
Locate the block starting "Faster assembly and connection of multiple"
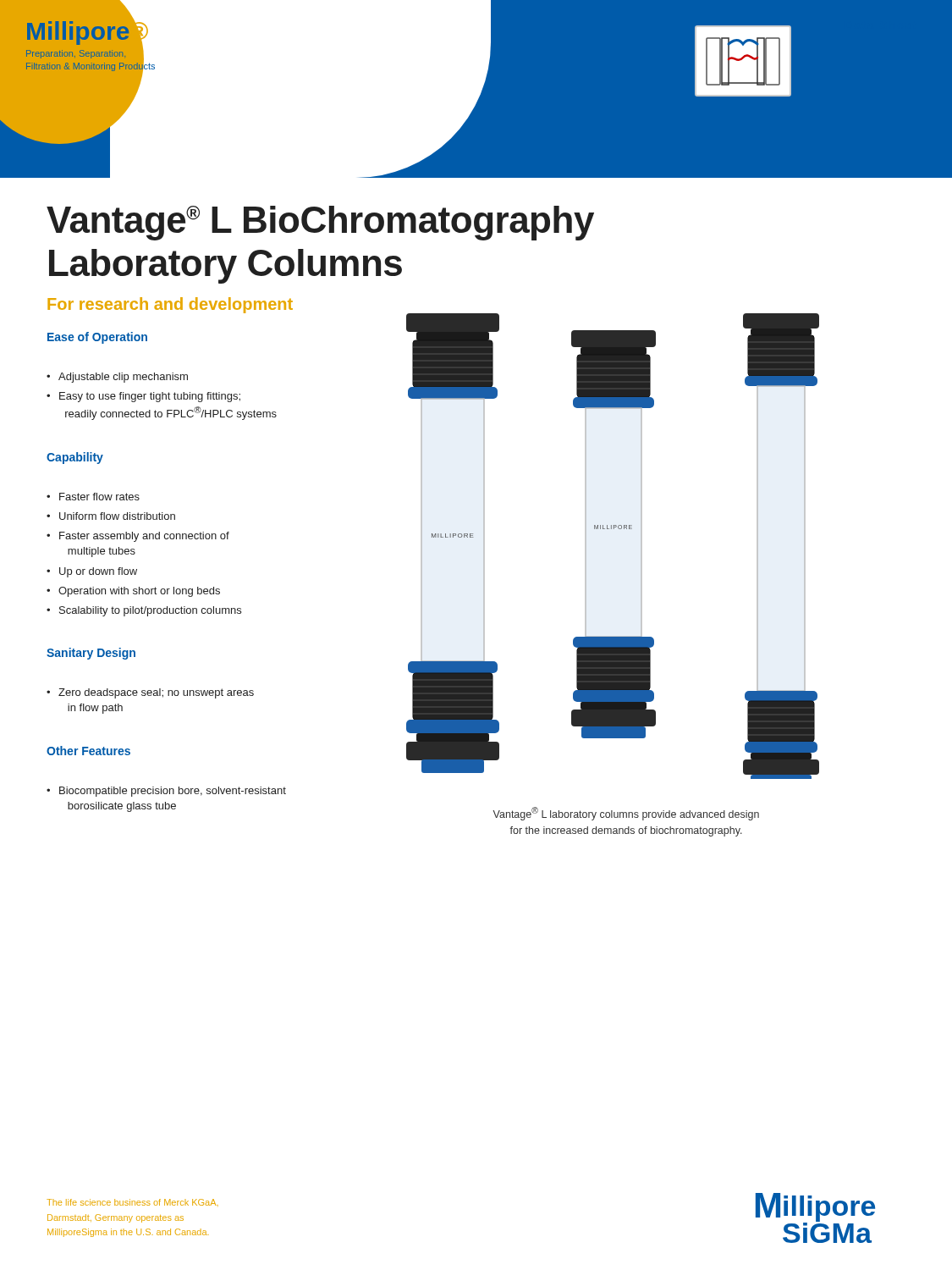pos(186,544)
